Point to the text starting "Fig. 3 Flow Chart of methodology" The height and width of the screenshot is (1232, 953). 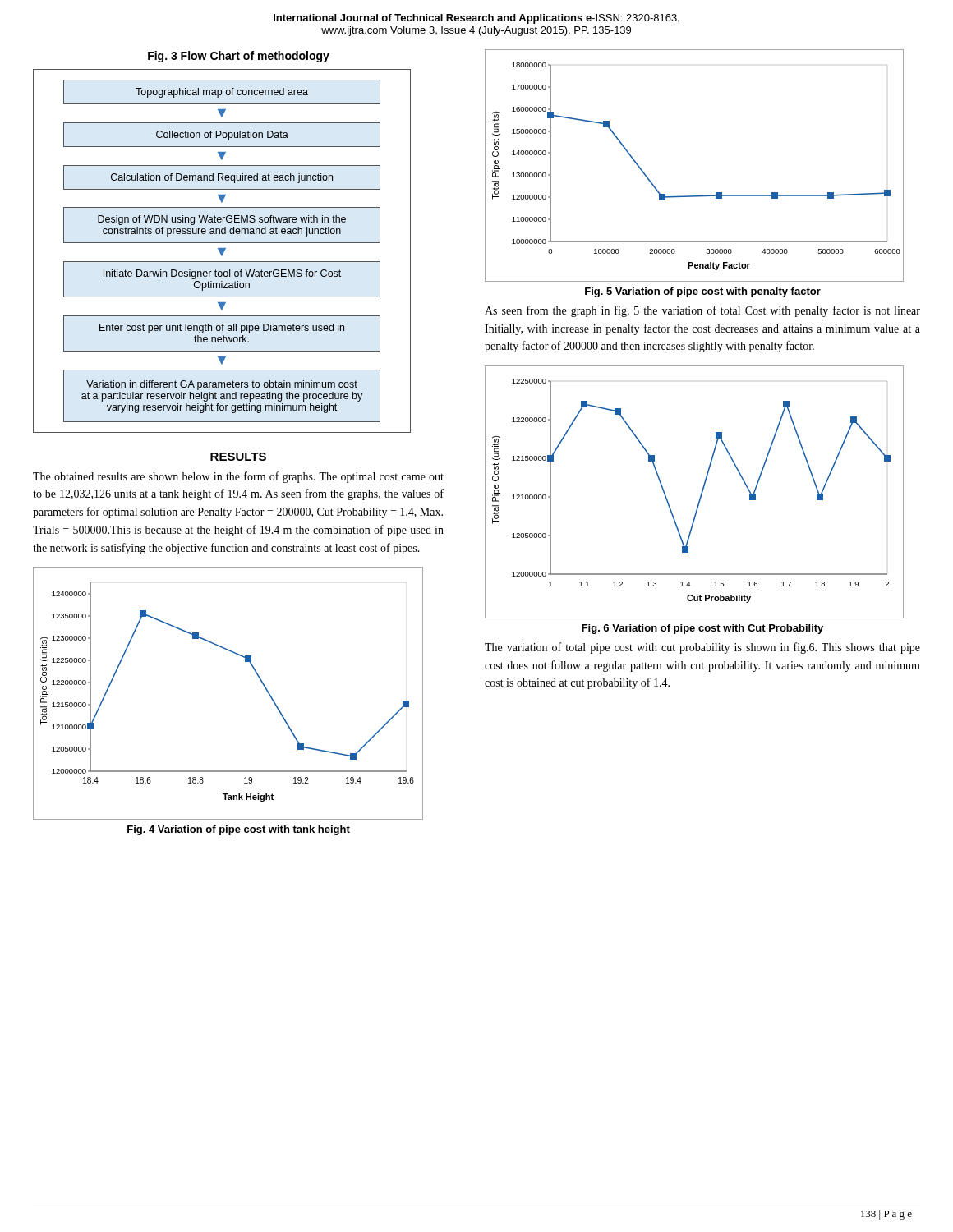point(238,56)
